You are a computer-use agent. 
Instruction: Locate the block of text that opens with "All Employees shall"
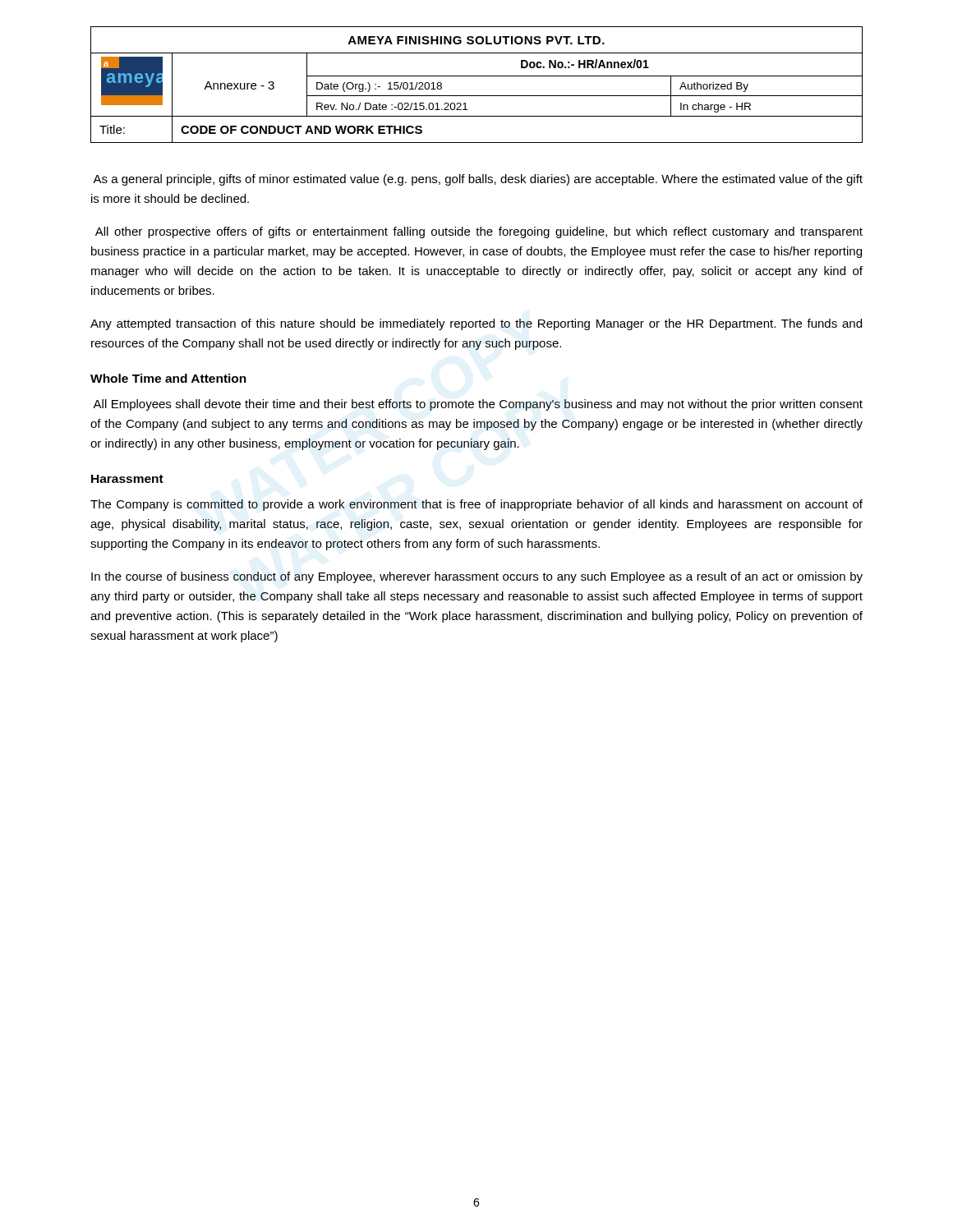[476, 423]
